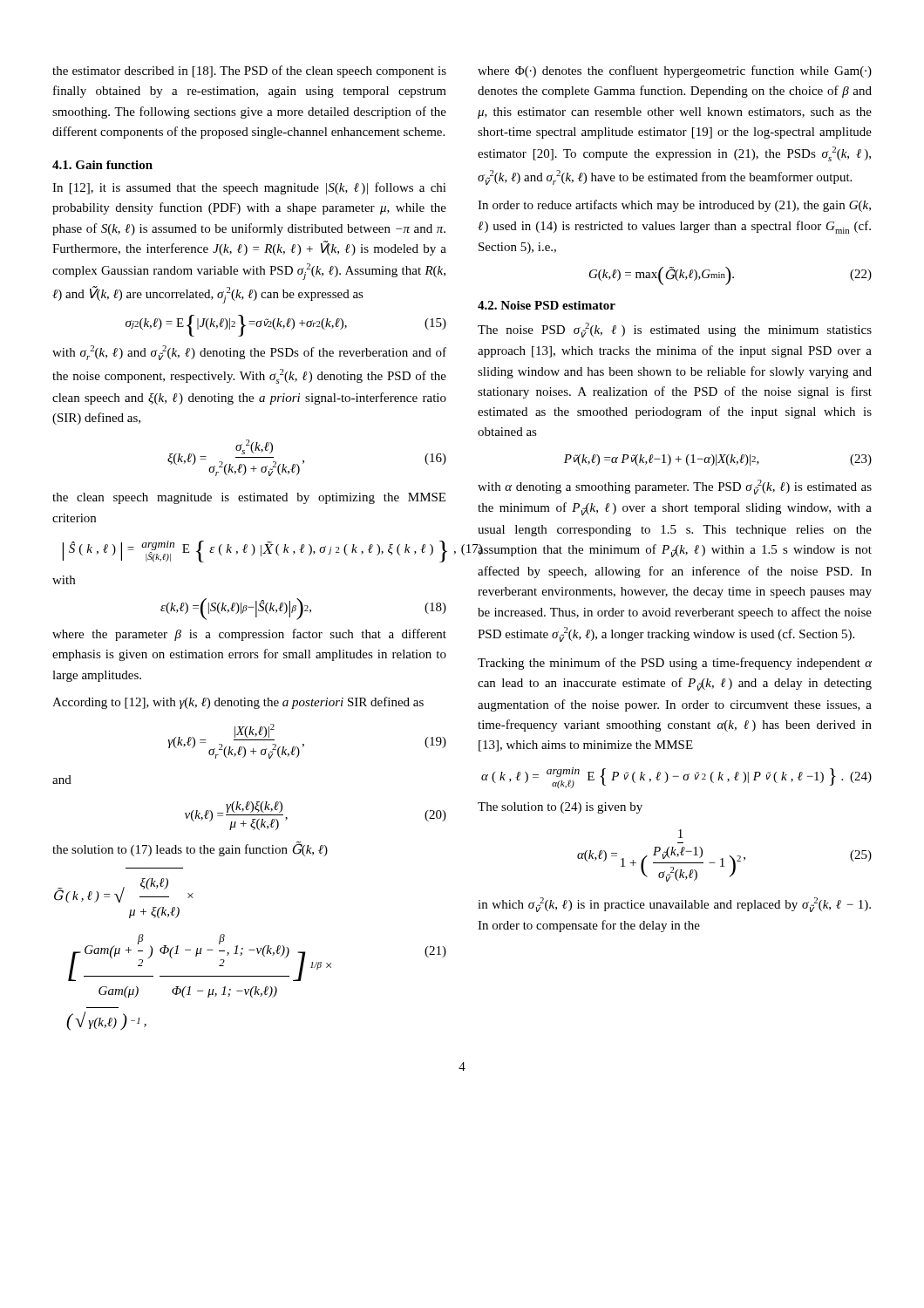The image size is (924, 1308).
Task: Click on the text block with the text "with σr2(k, ℓ) and σṽ2(k,"
Action: [249, 384]
